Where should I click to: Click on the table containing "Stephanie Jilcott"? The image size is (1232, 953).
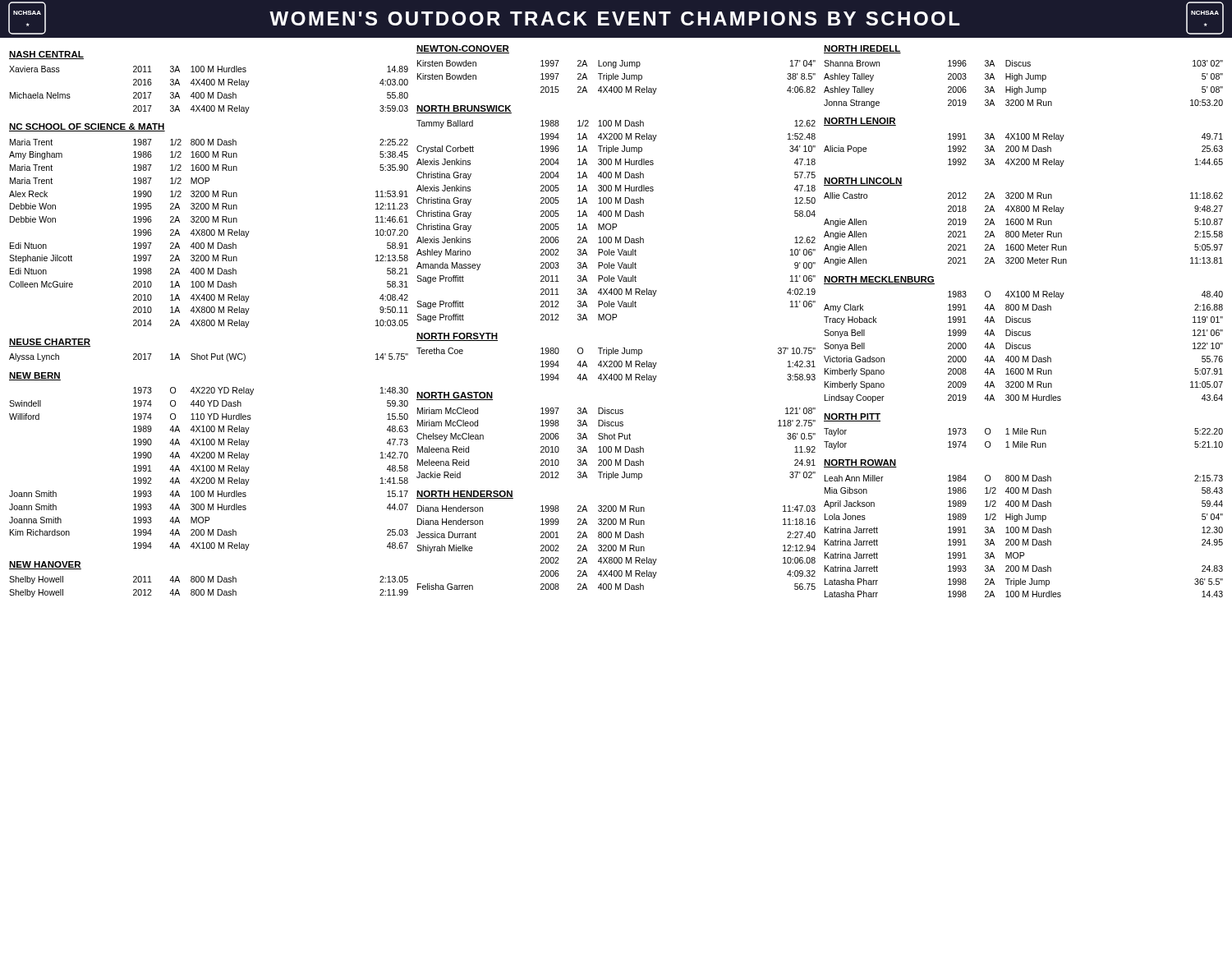coord(209,223)
